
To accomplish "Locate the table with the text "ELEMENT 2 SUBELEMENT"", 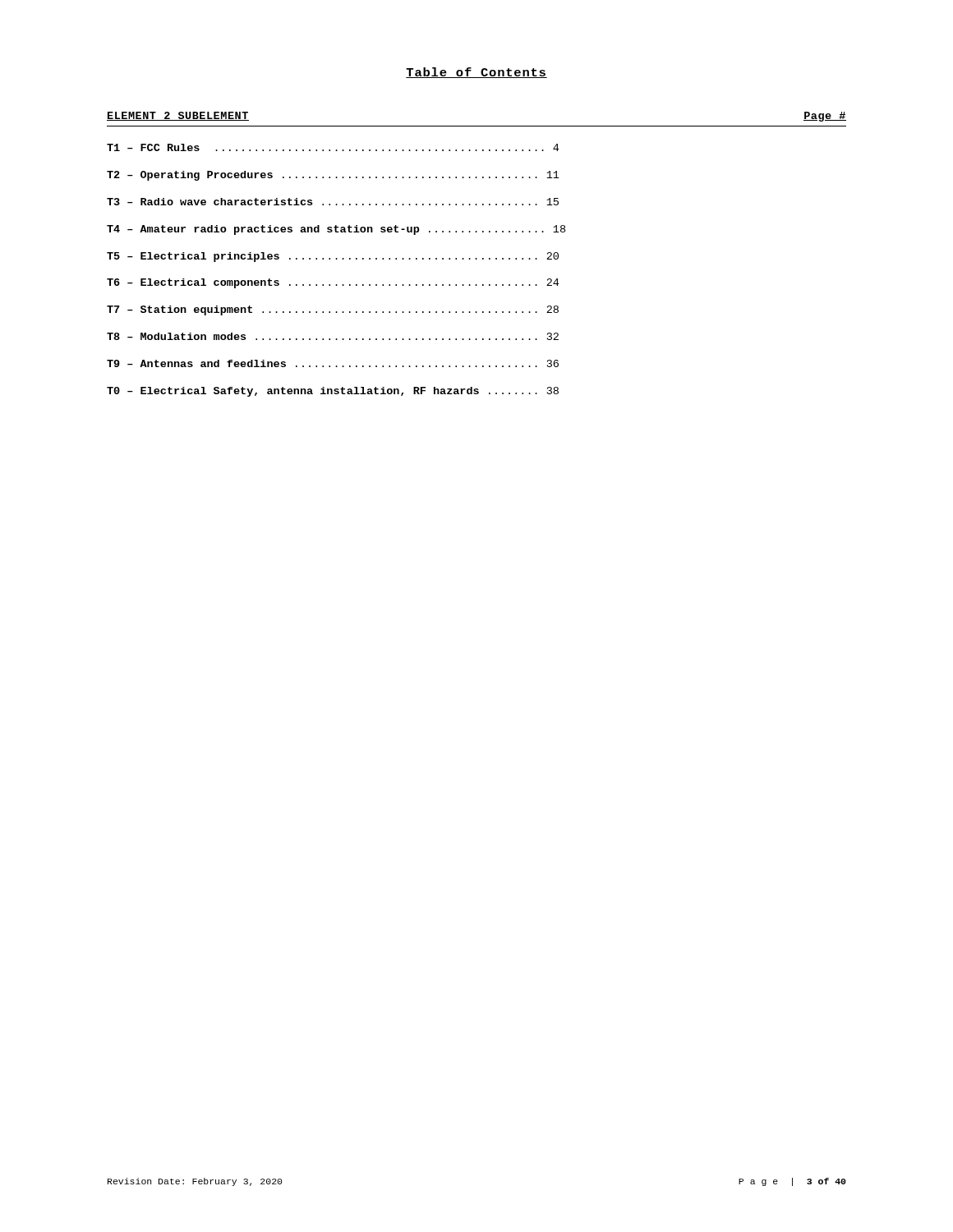I will click(476, 255).
